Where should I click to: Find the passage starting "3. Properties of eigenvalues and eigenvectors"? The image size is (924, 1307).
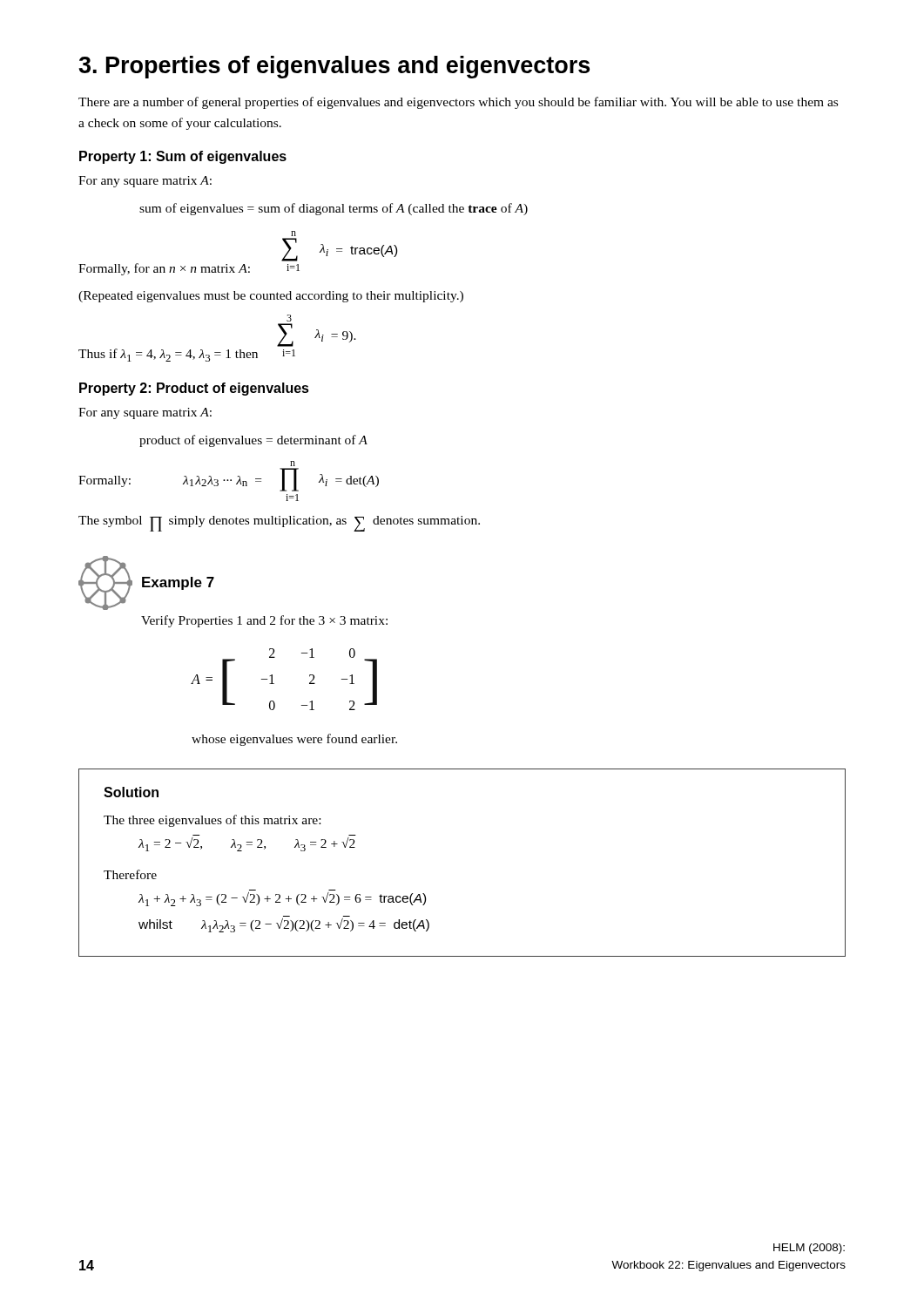pyautogui.click(x=334, y=65)
